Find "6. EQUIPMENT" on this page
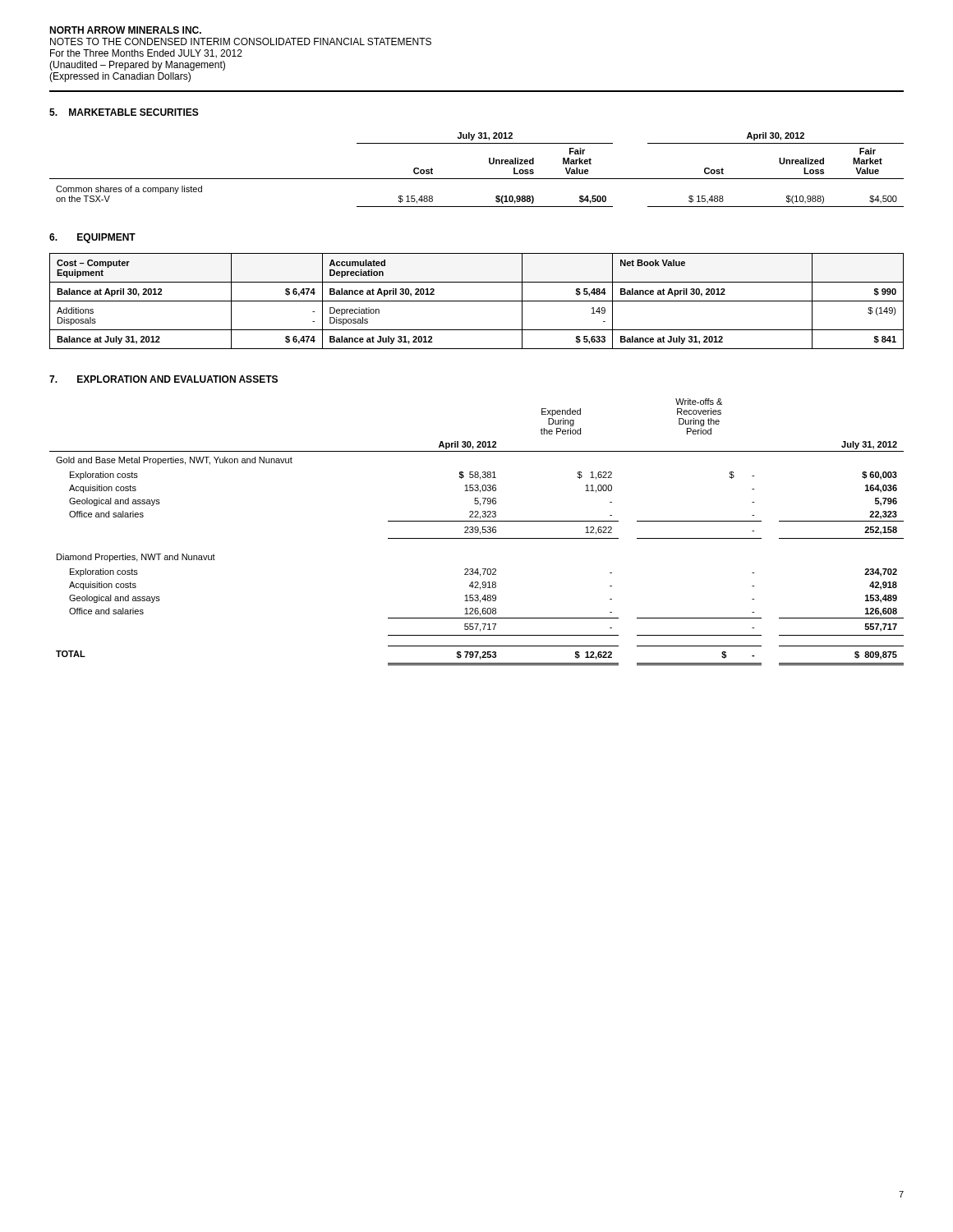This screenshot has height=1232, width=953. point(92,237)
